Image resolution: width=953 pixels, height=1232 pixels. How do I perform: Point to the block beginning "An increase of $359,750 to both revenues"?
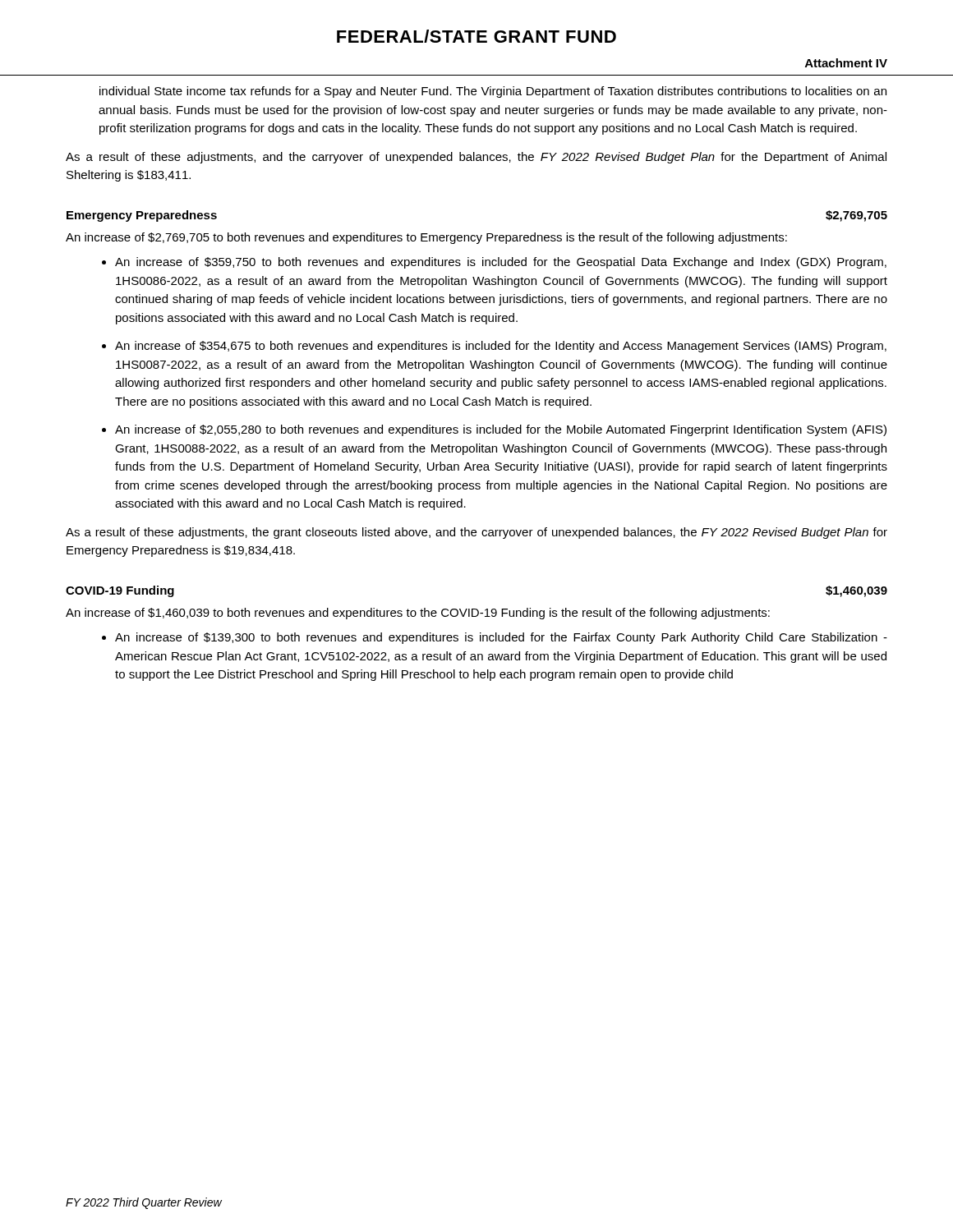(501, 289)
